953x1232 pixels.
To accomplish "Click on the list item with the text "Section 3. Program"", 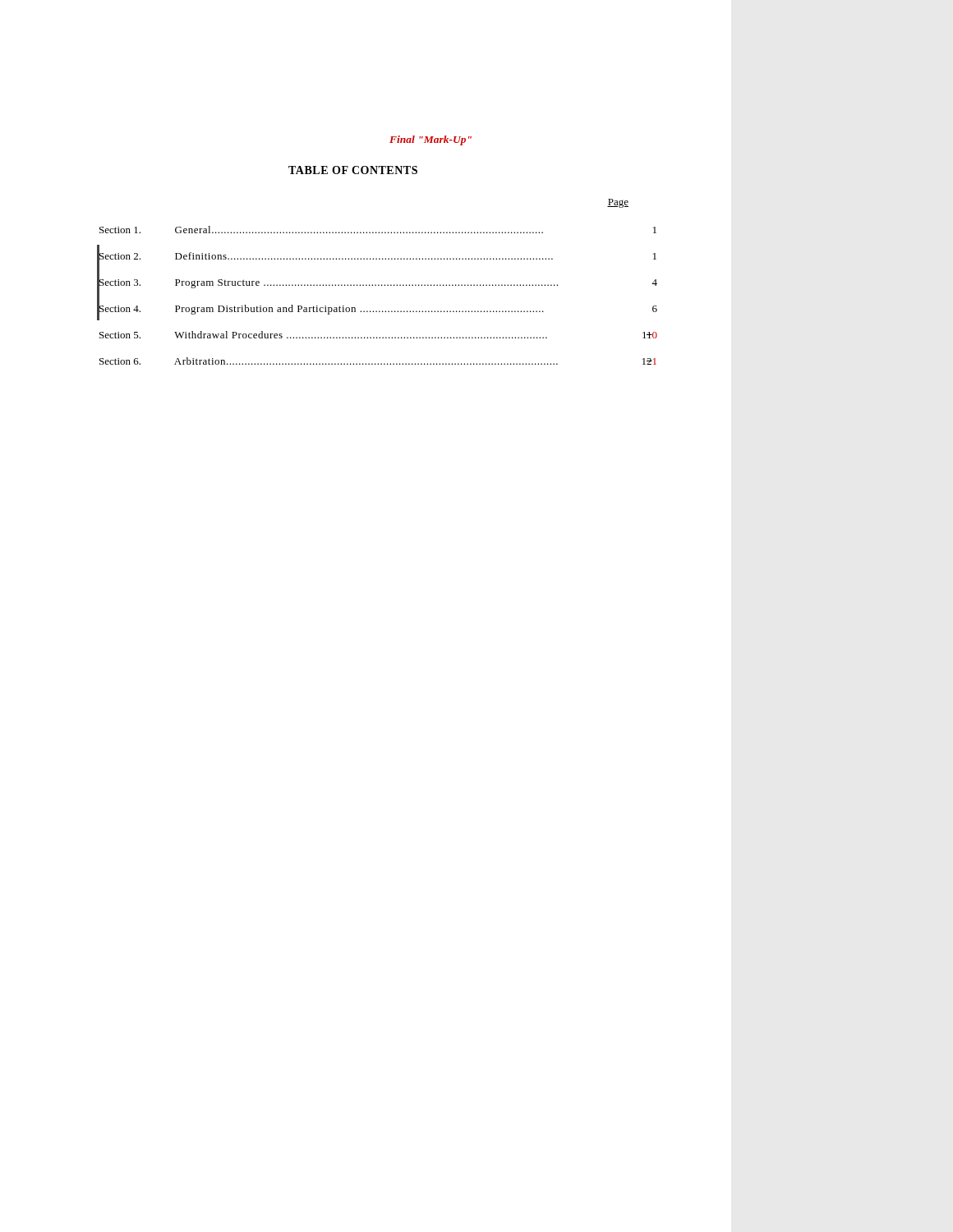I will tap(378, 283).
